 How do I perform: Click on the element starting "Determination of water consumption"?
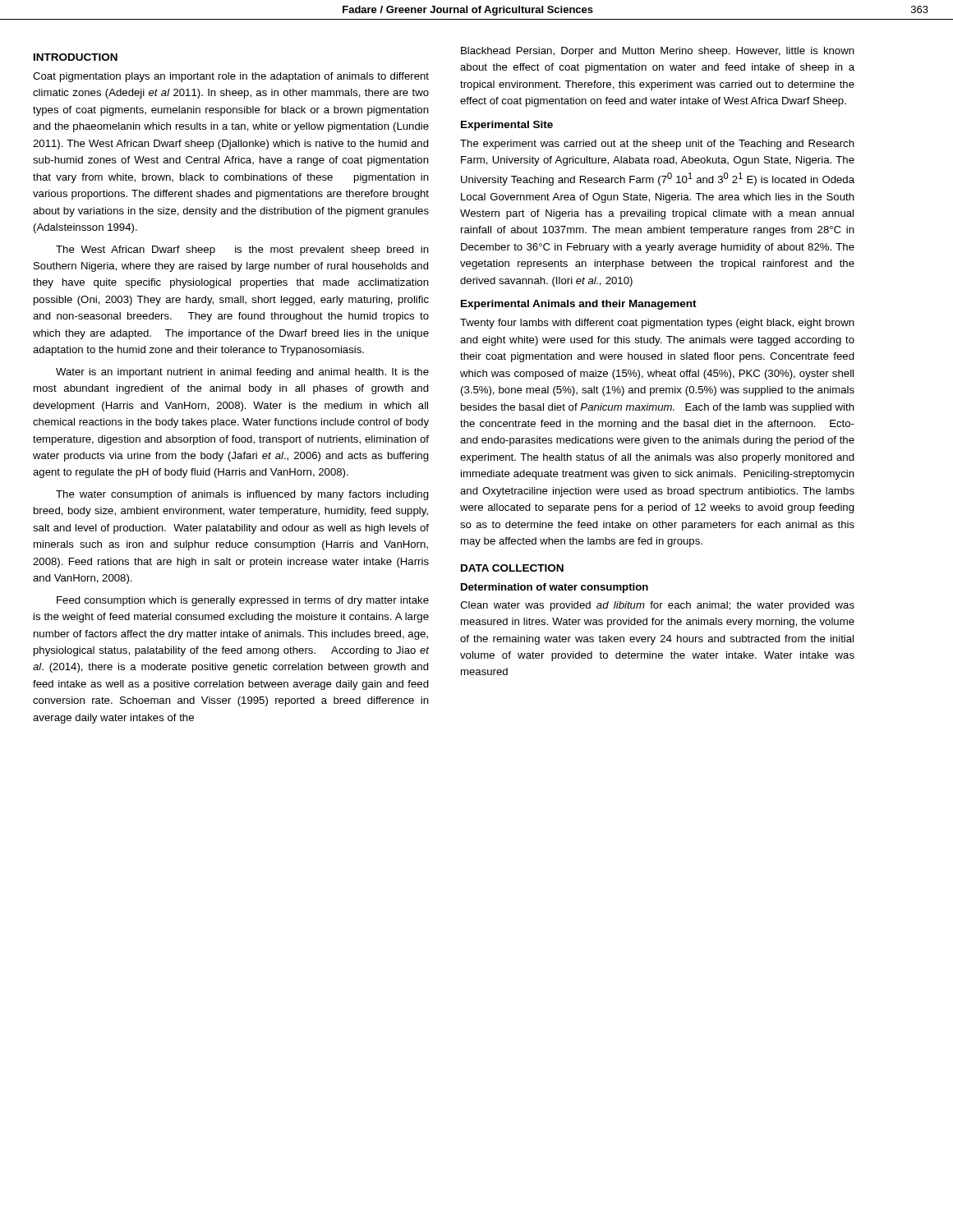[554, 587]
